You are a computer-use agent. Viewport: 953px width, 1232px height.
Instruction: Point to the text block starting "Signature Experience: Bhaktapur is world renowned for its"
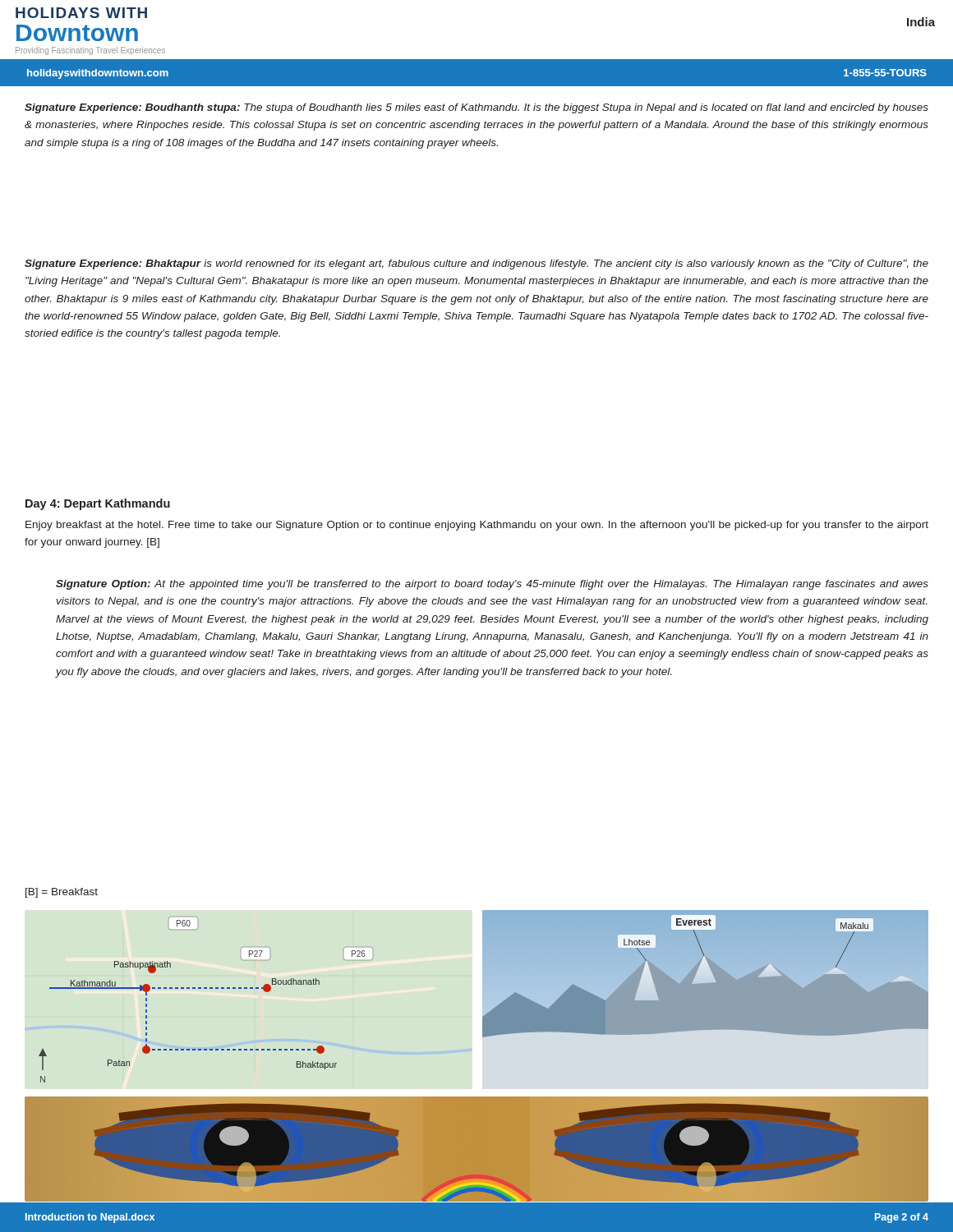476,298
